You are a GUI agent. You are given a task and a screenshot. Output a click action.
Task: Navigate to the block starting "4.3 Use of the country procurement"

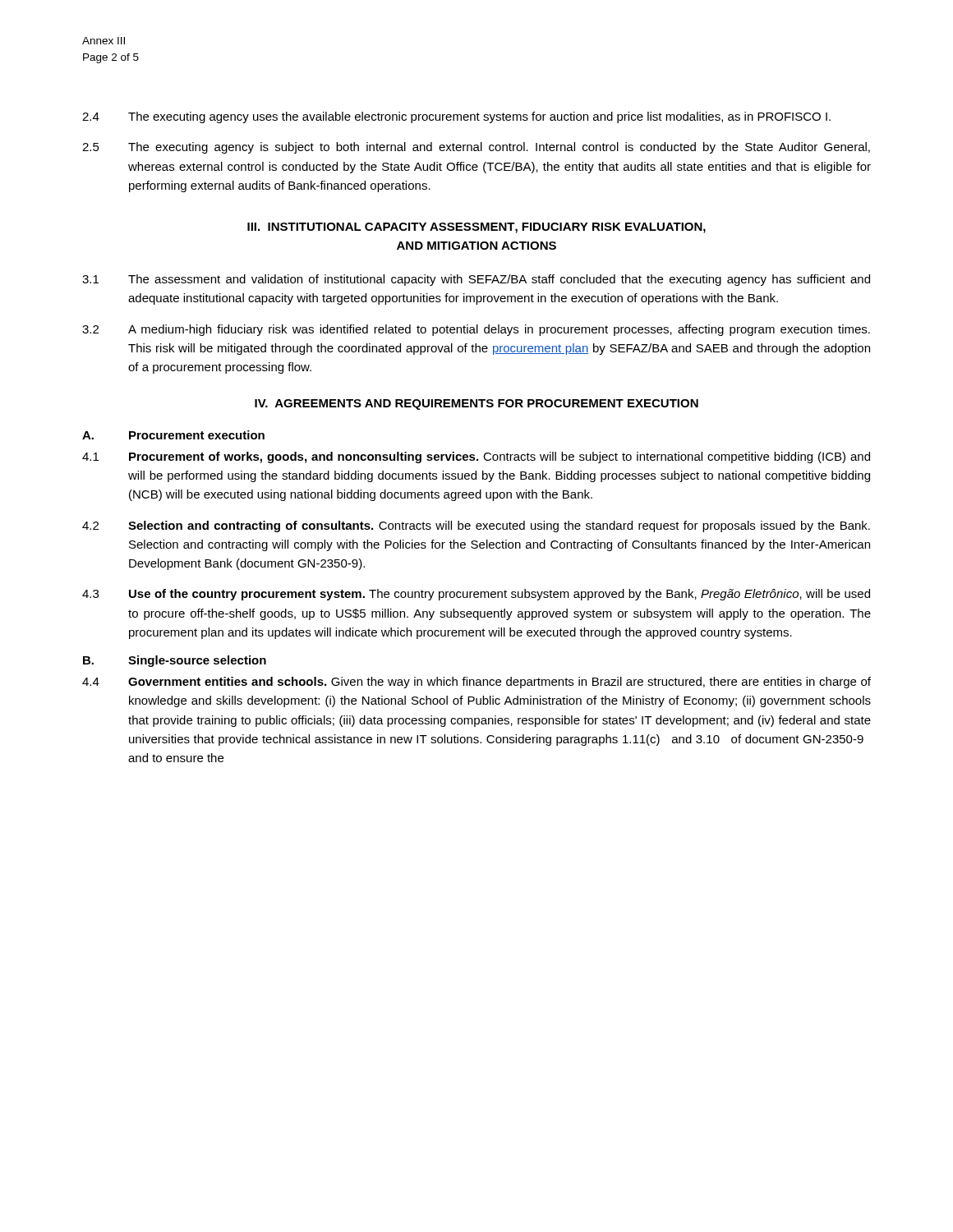pyautogui.click(x=476, y=613)
